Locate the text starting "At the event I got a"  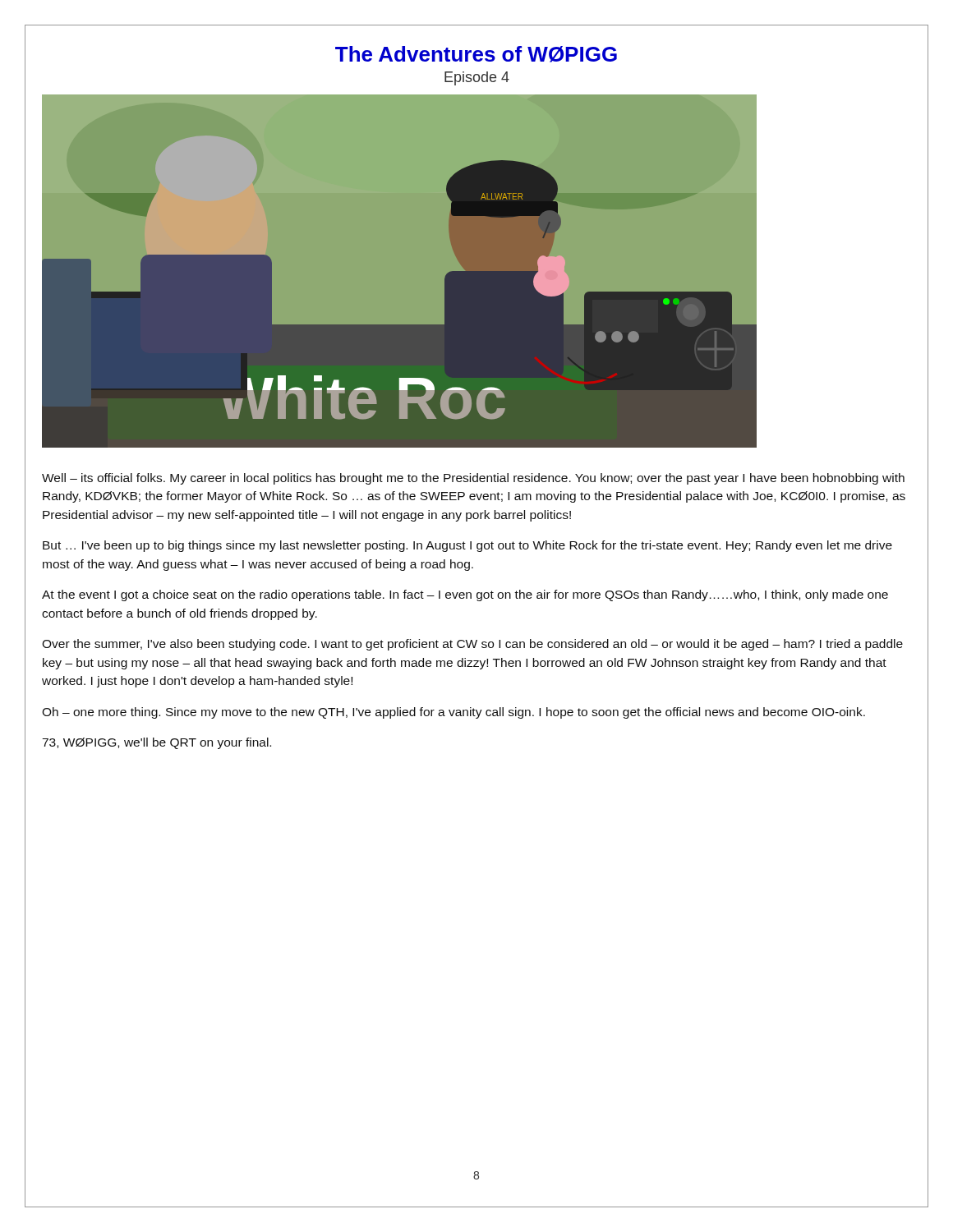click(465, 604)
